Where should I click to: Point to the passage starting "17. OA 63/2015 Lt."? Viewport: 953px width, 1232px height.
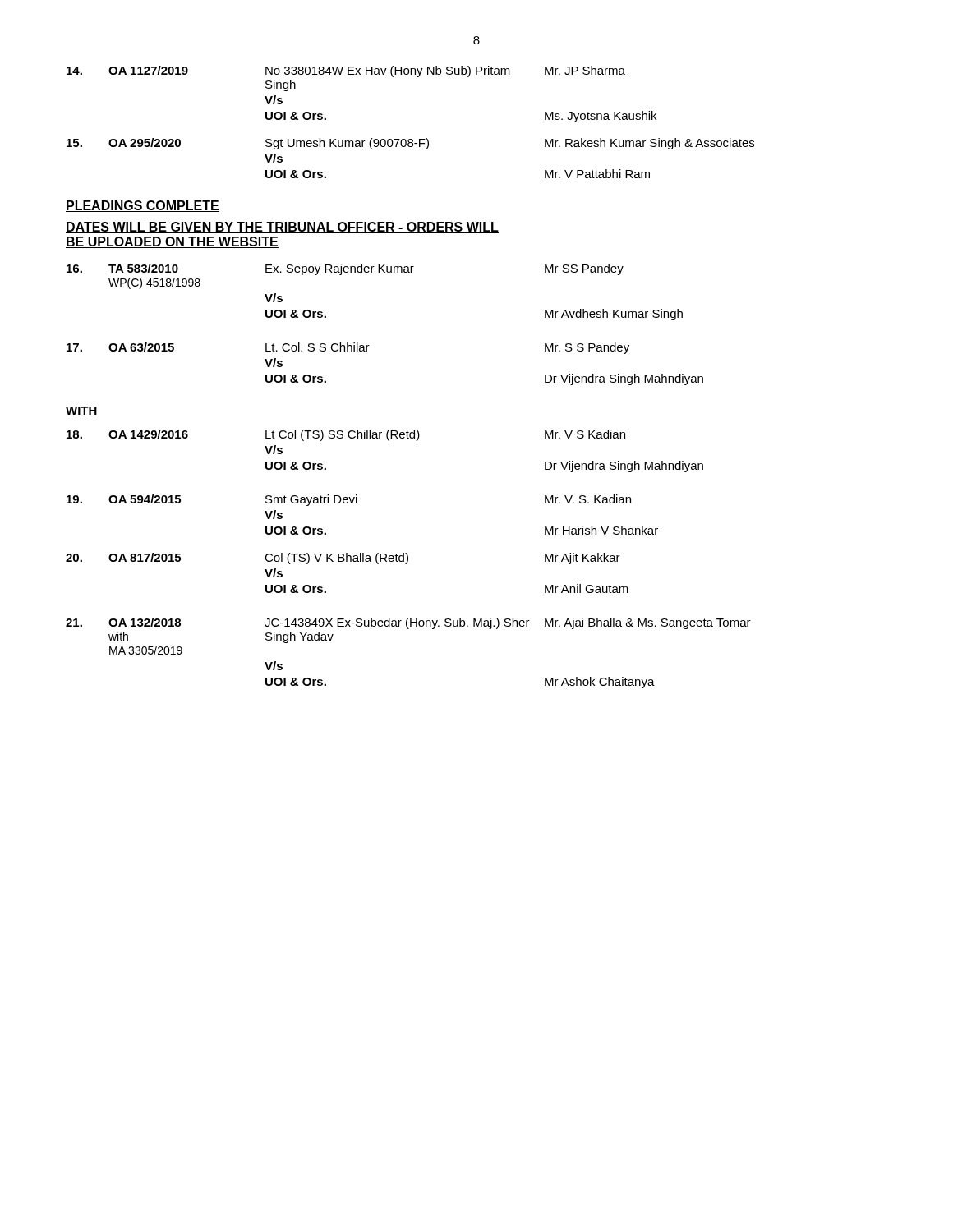click(x=348, y=348)
